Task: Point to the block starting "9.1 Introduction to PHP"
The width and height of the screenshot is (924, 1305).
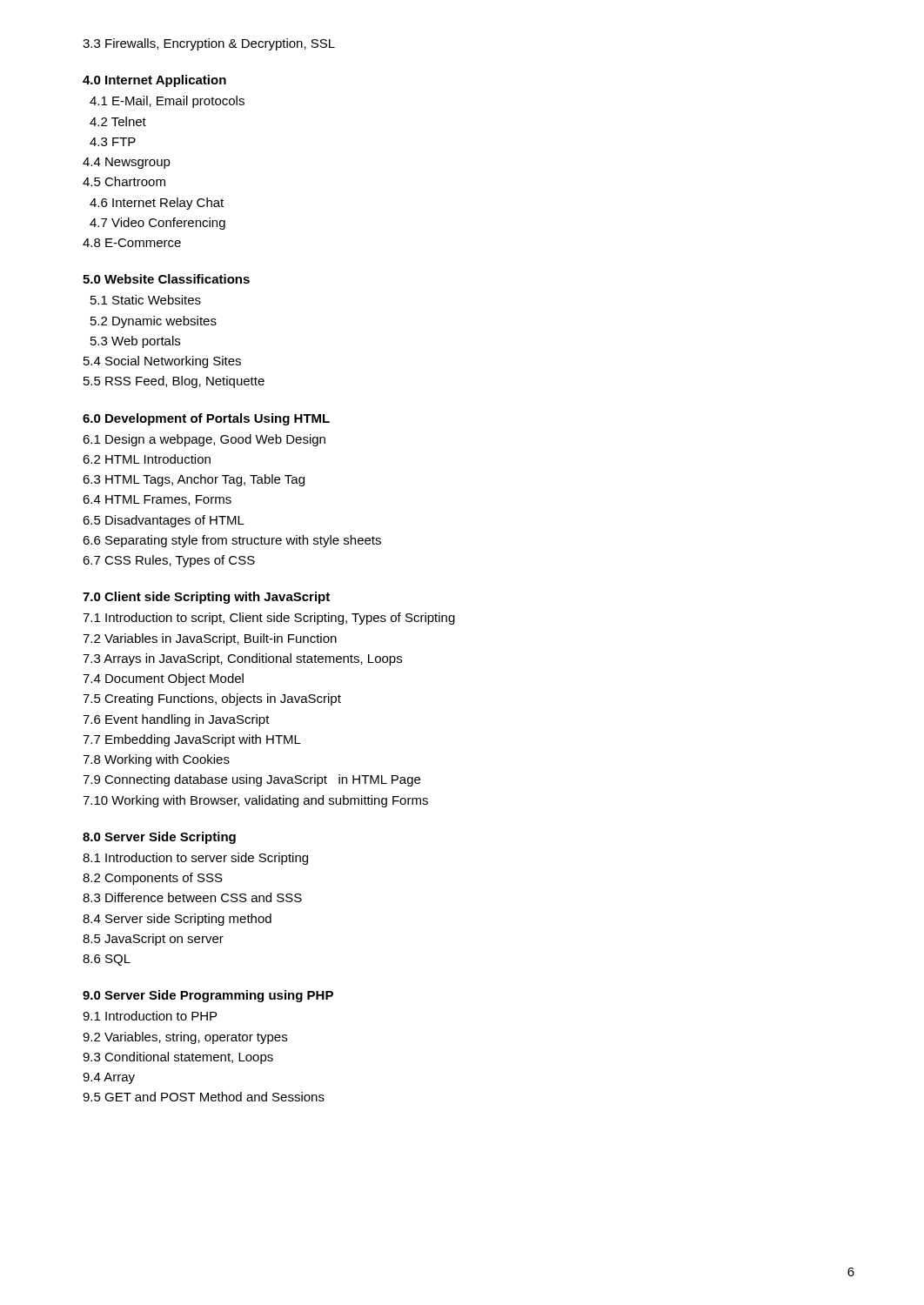Action: (x=150, y=1016)
